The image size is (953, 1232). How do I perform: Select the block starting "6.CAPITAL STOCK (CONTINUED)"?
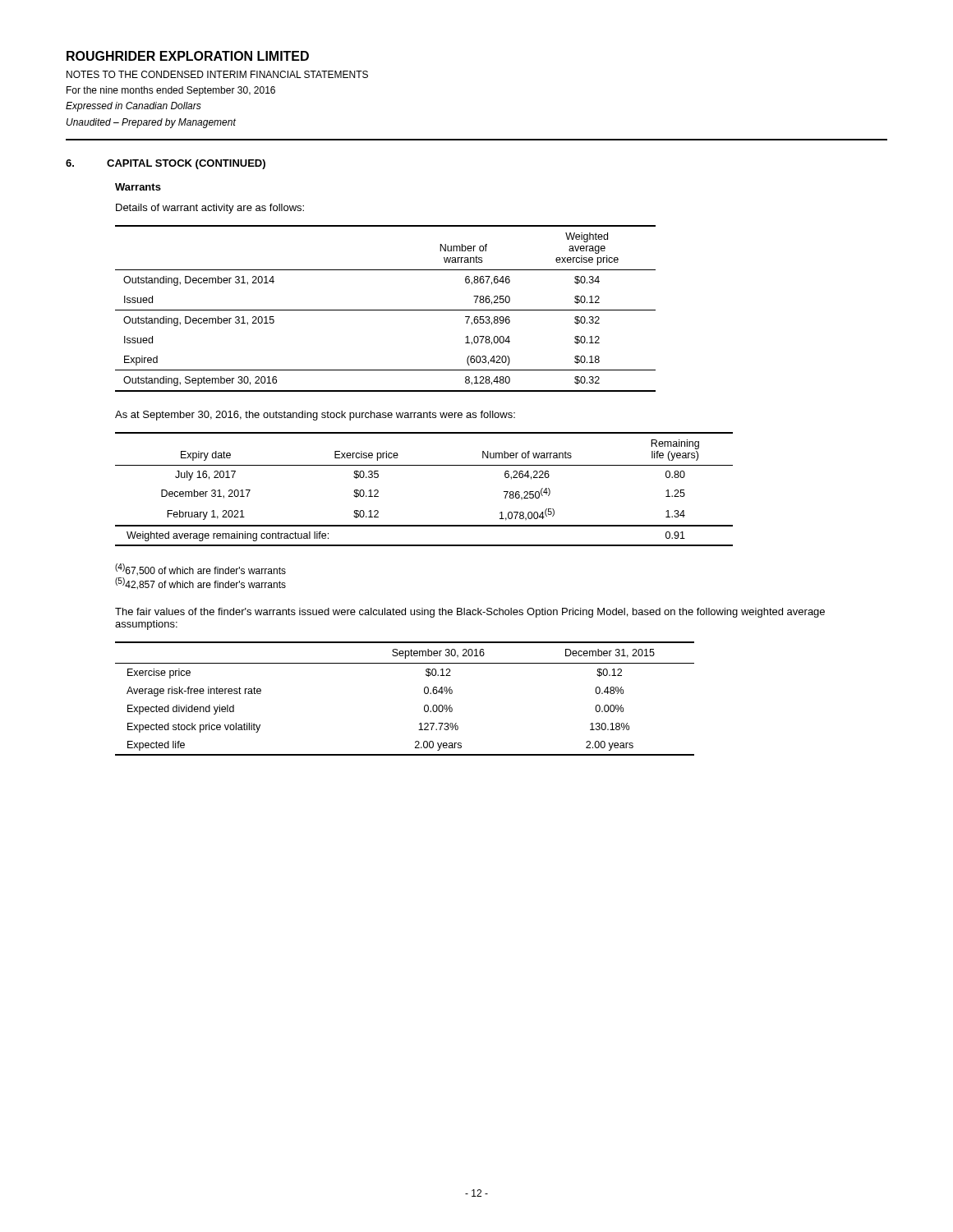tap(166, 163)
